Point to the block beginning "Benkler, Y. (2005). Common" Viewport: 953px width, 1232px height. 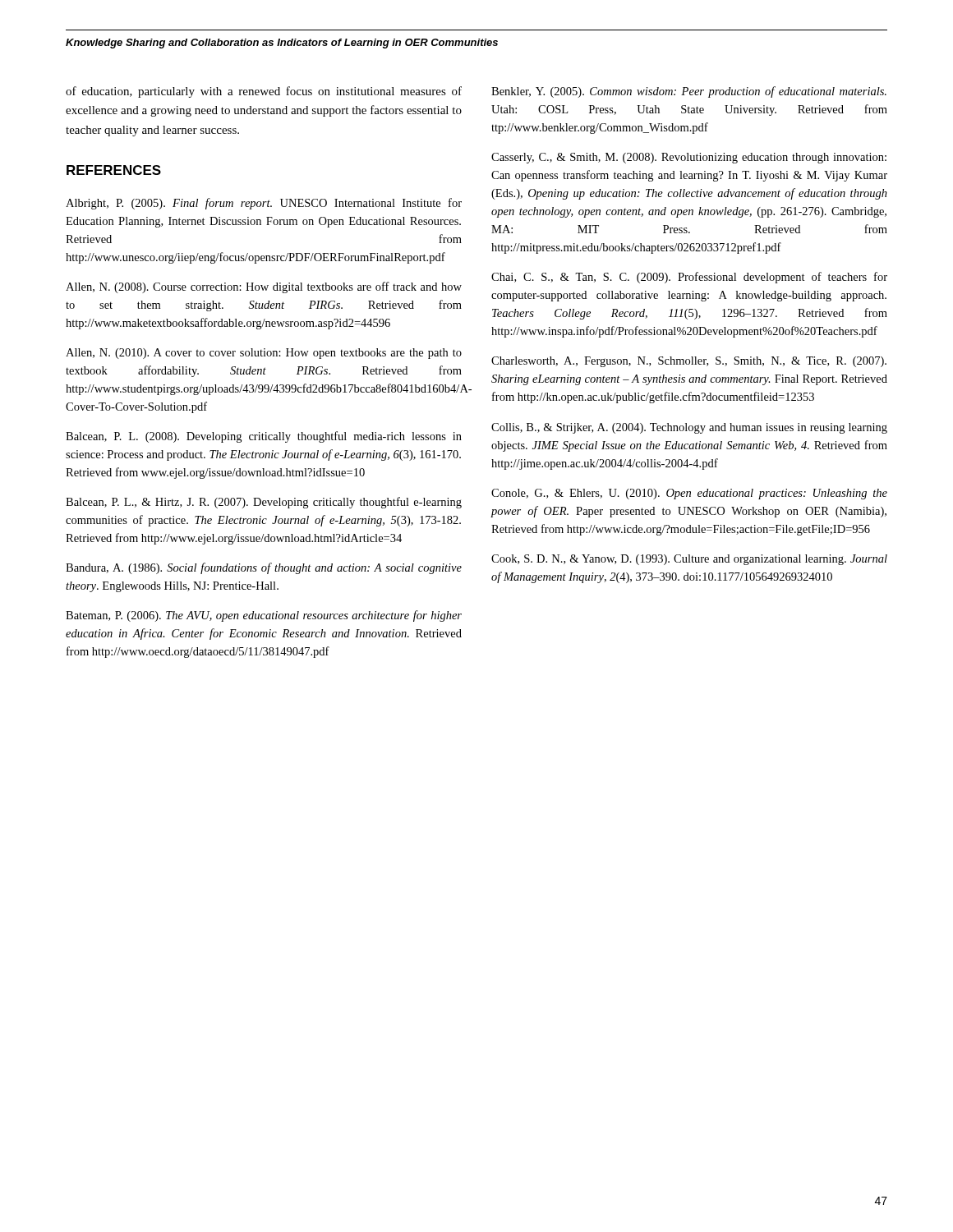click(x=689, y=109)
